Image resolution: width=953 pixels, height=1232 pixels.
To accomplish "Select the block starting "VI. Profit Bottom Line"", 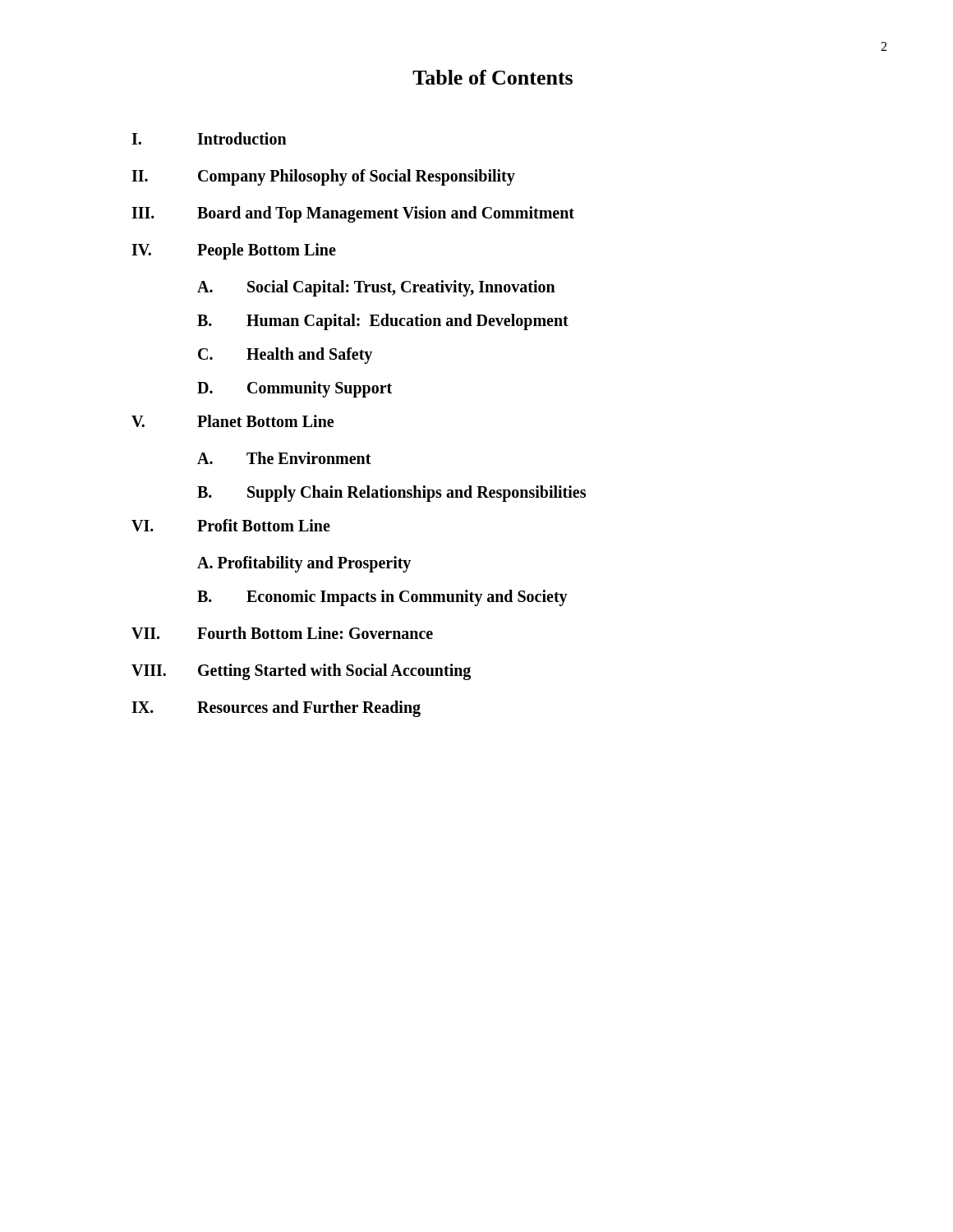I will pos(231,526).
